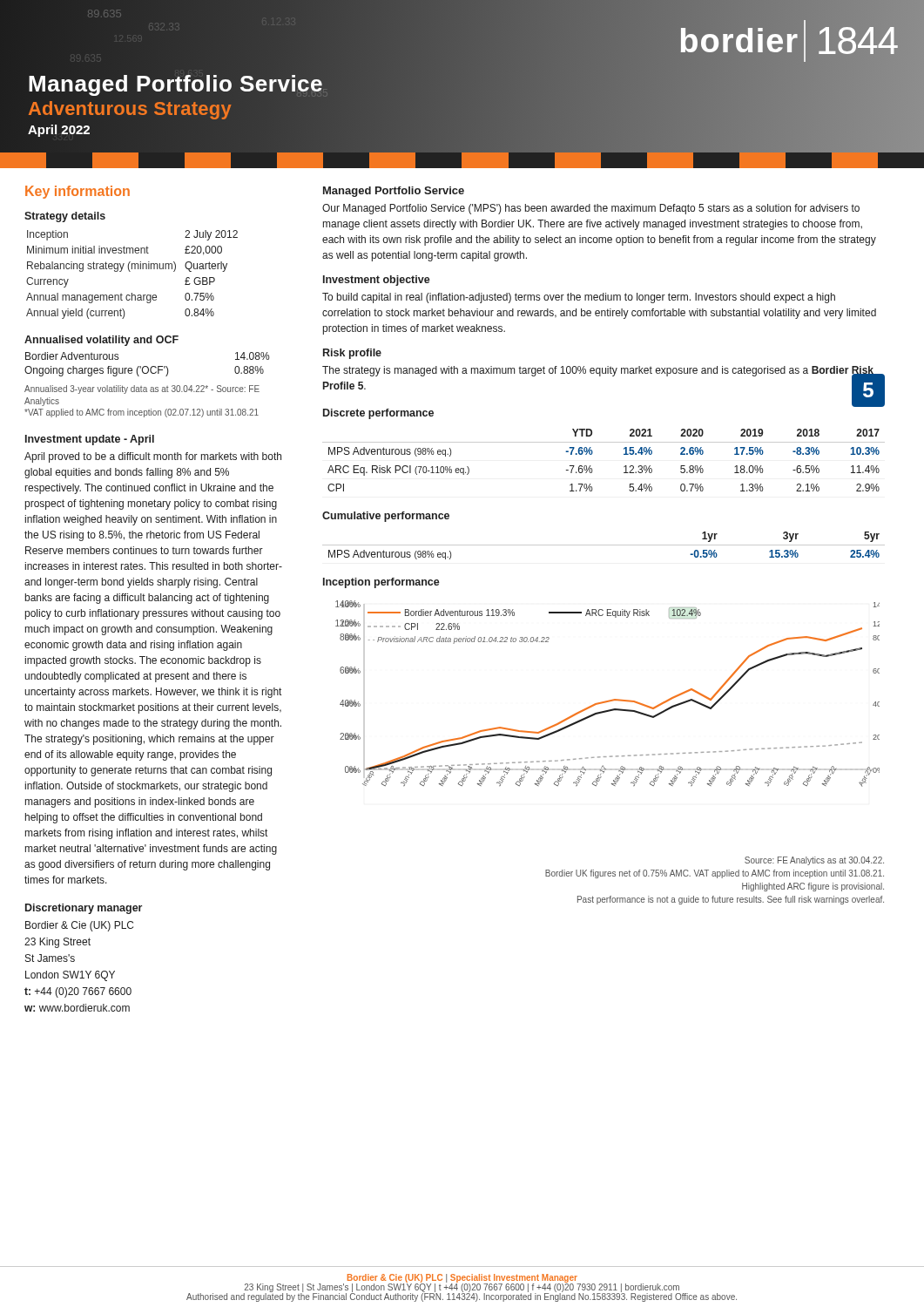The width and height of the screenshot is (924, 1307).
Task: Find the line chart
Action: point(601,723)
